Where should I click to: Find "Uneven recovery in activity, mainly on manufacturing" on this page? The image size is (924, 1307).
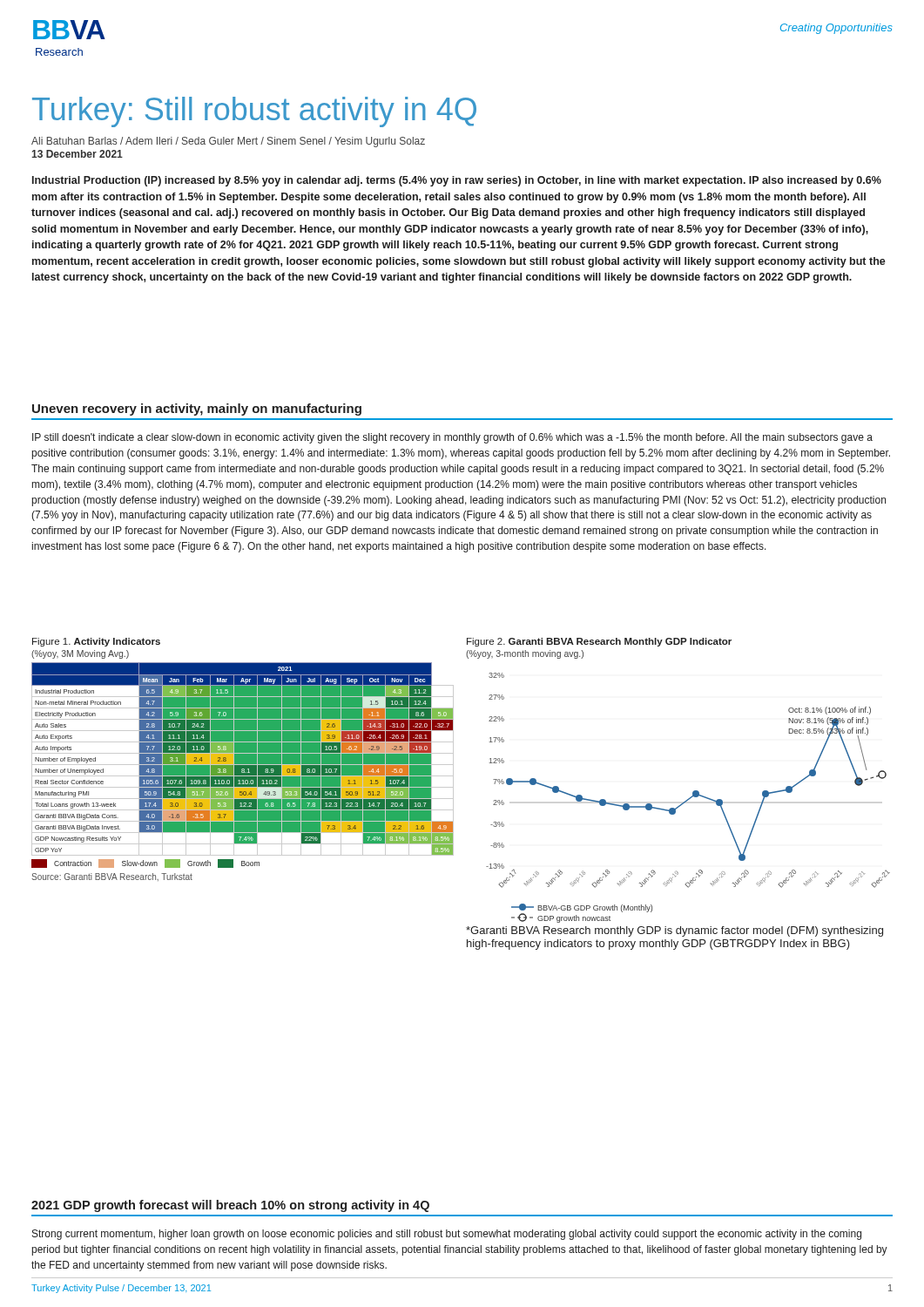[197, 408]
